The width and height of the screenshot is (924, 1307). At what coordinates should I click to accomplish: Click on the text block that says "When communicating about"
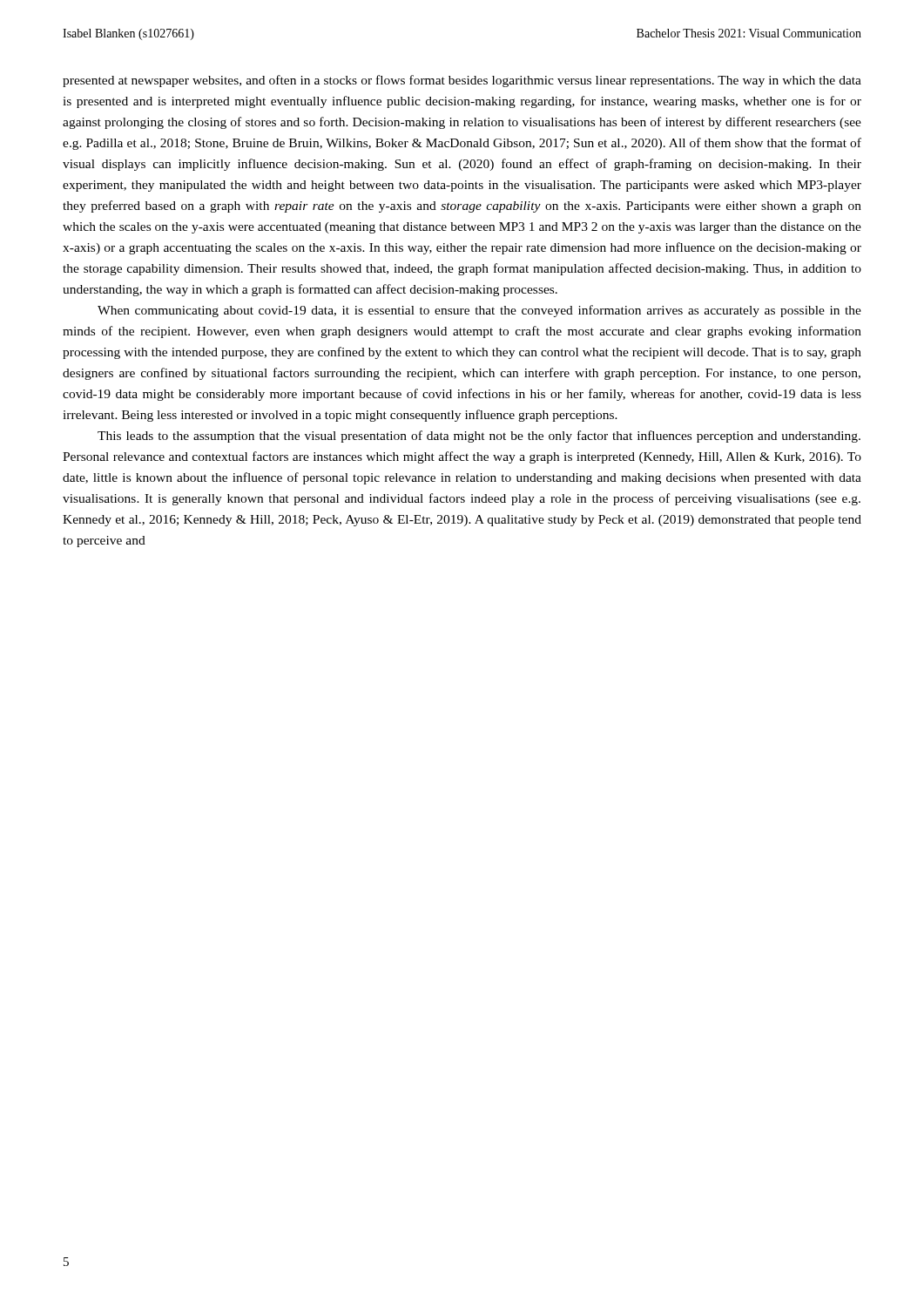(x=462, y=362)
